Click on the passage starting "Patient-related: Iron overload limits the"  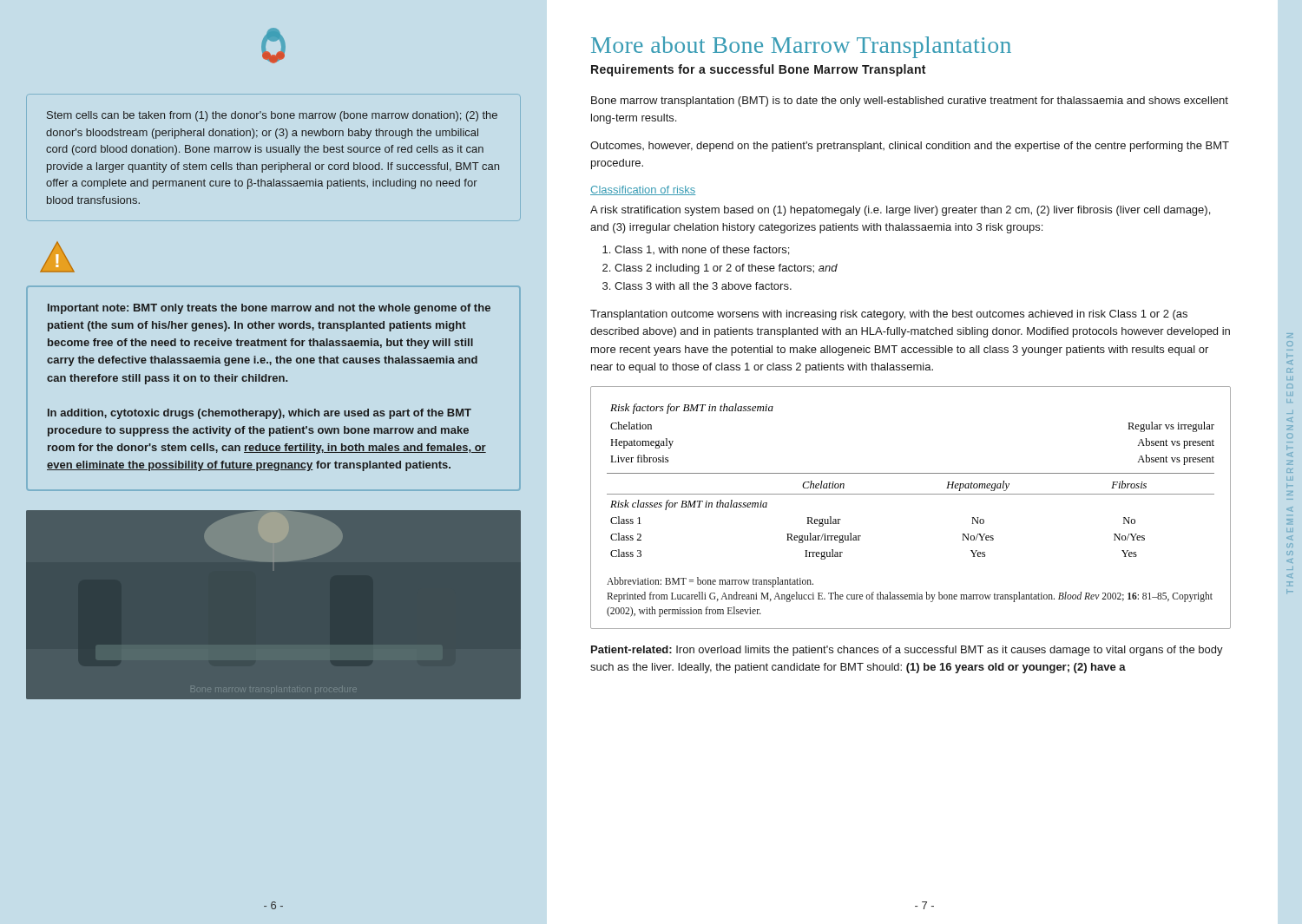[x=906, y=658]
